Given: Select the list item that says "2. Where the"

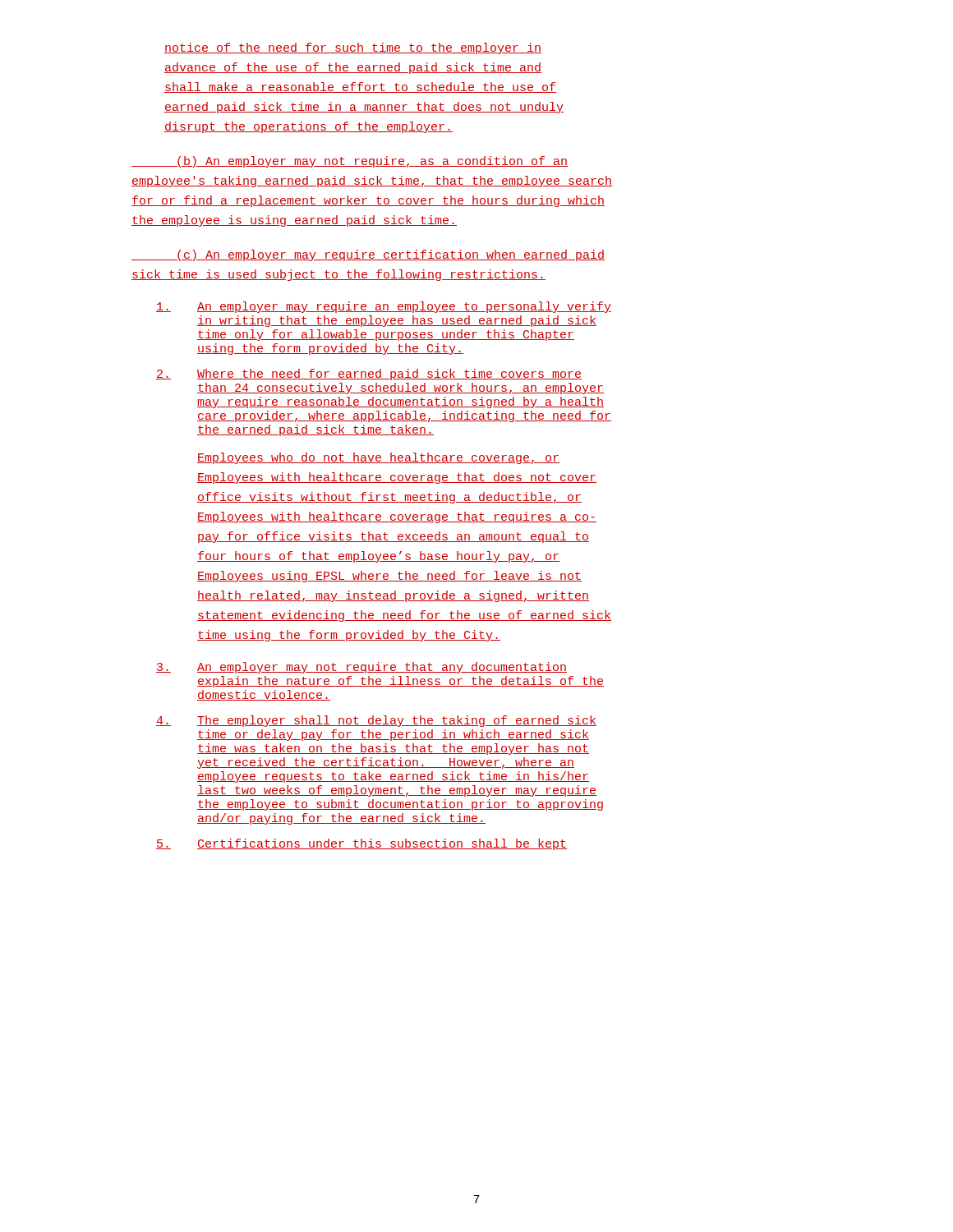Looking at the screenshot, I should point(522,403).
